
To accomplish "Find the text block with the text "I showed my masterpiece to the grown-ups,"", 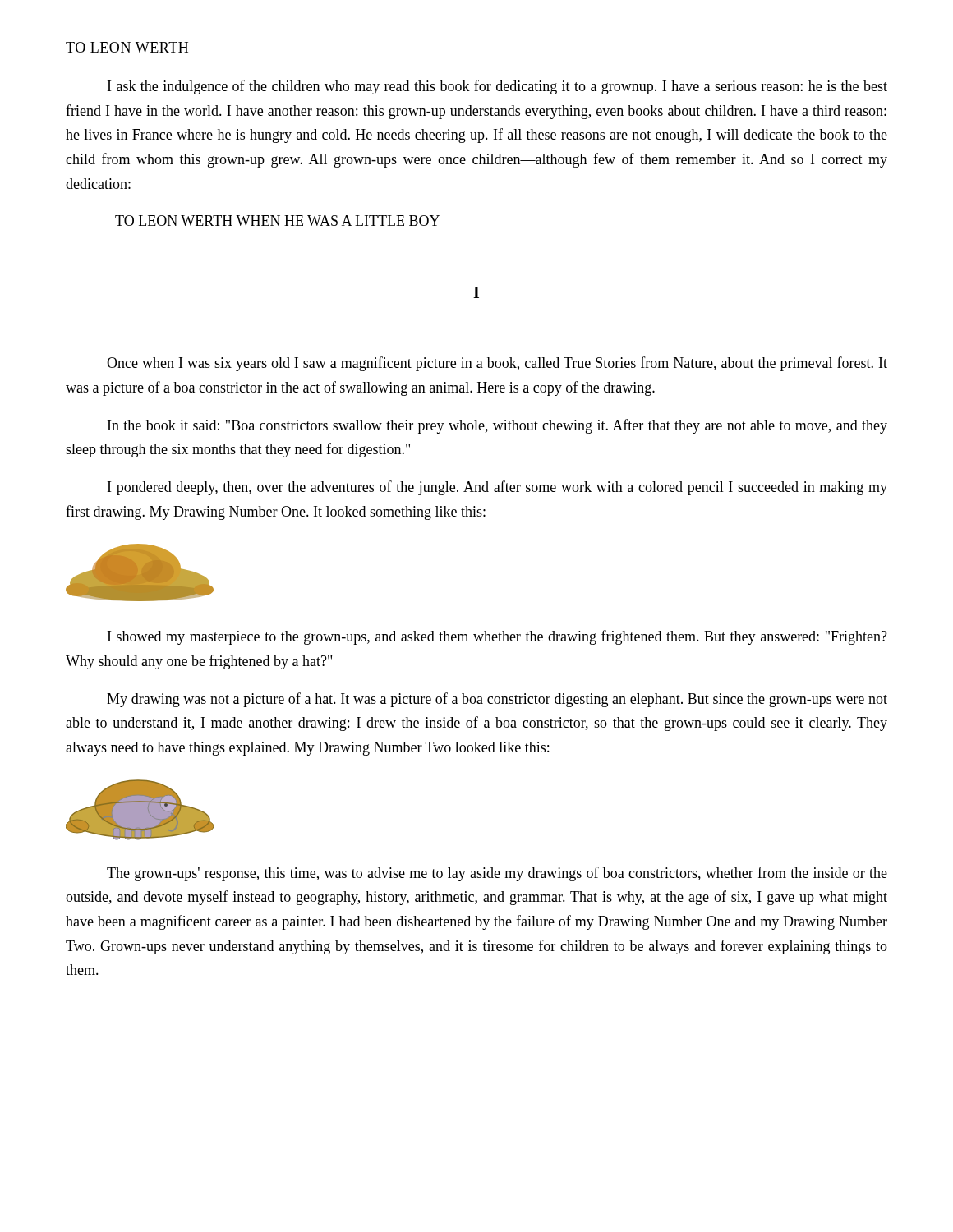I will [x=476, y=649].
